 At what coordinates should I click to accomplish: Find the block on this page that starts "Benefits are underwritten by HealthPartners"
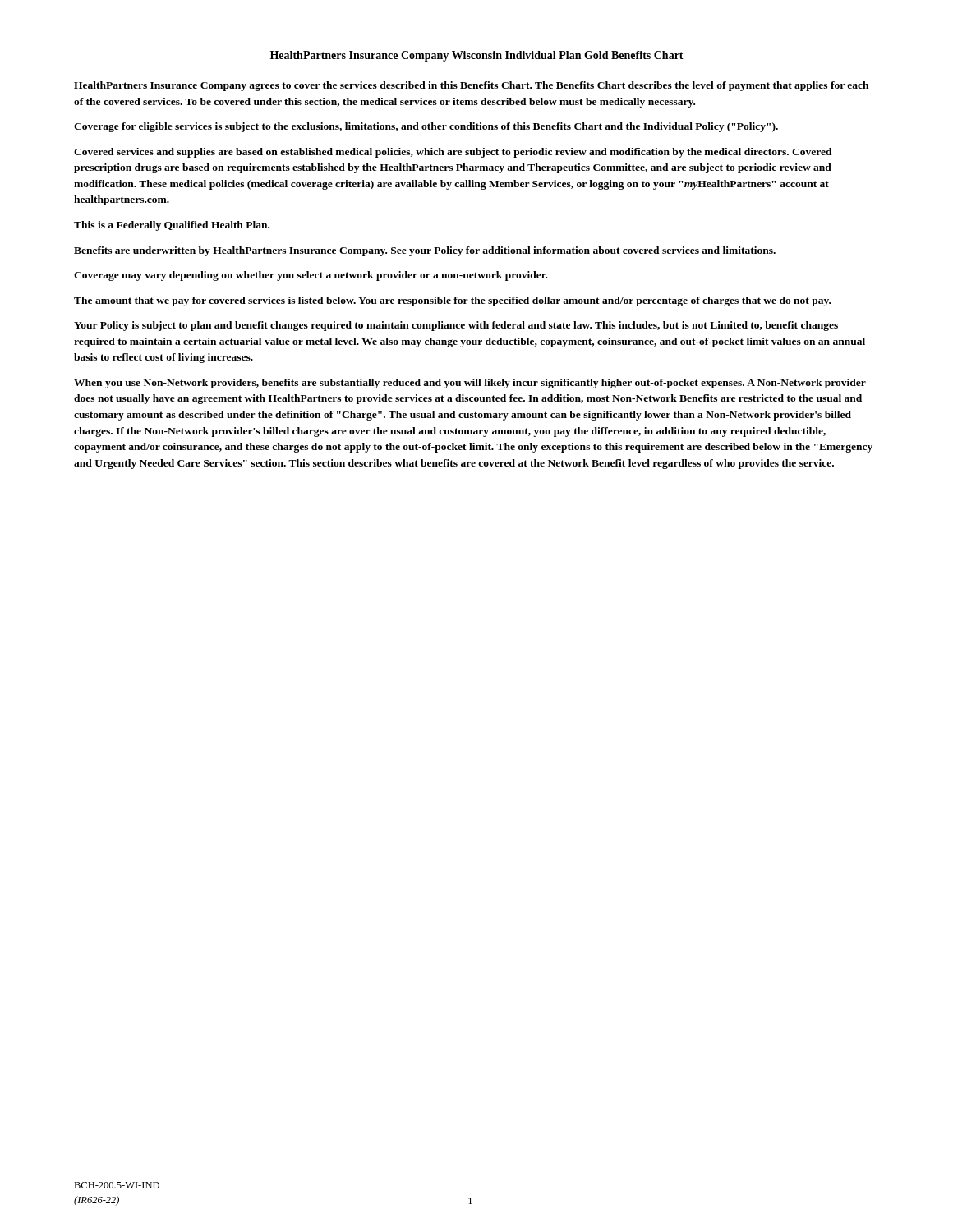click(x=425, y=250)
